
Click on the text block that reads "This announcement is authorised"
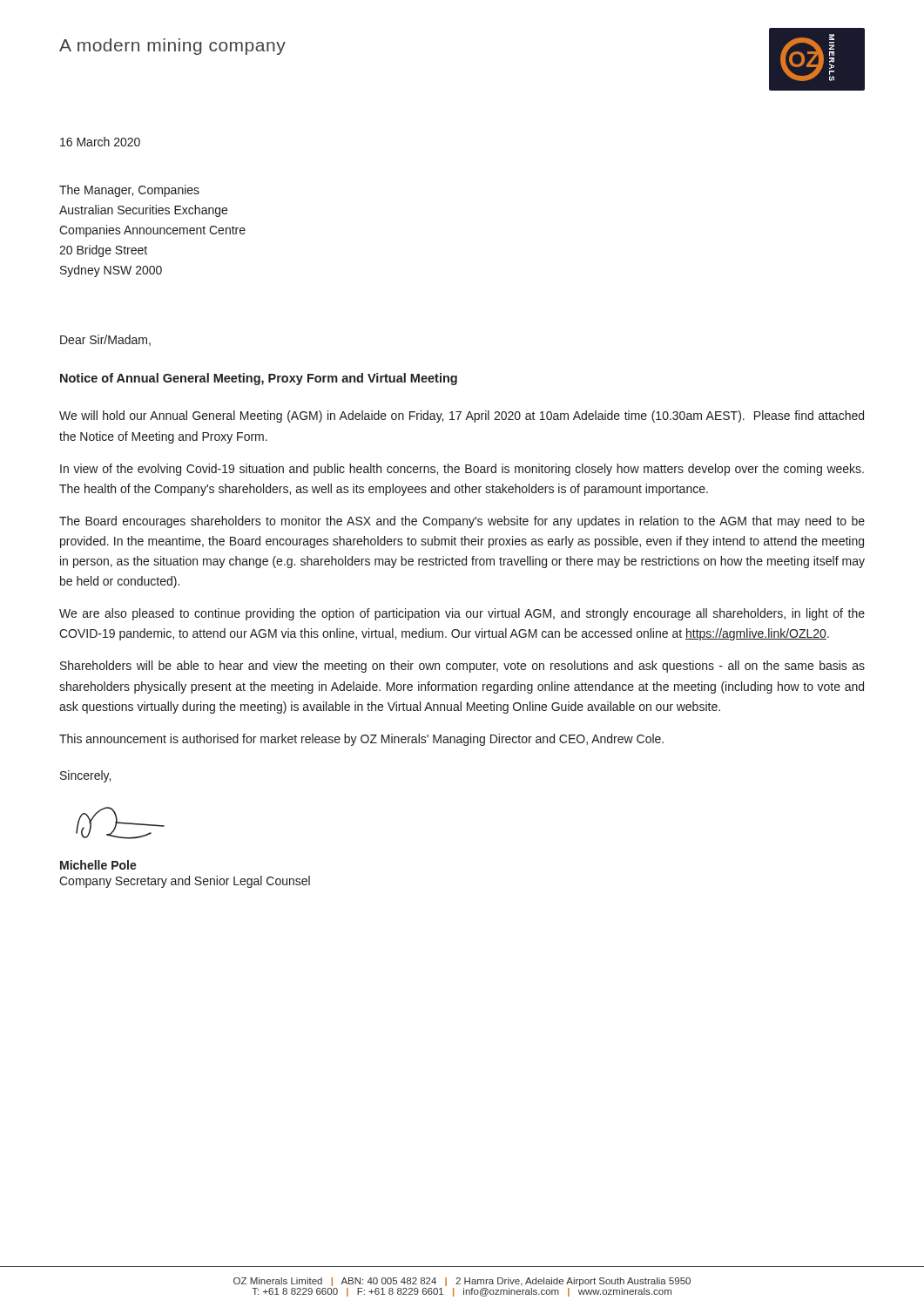point(362,739)
